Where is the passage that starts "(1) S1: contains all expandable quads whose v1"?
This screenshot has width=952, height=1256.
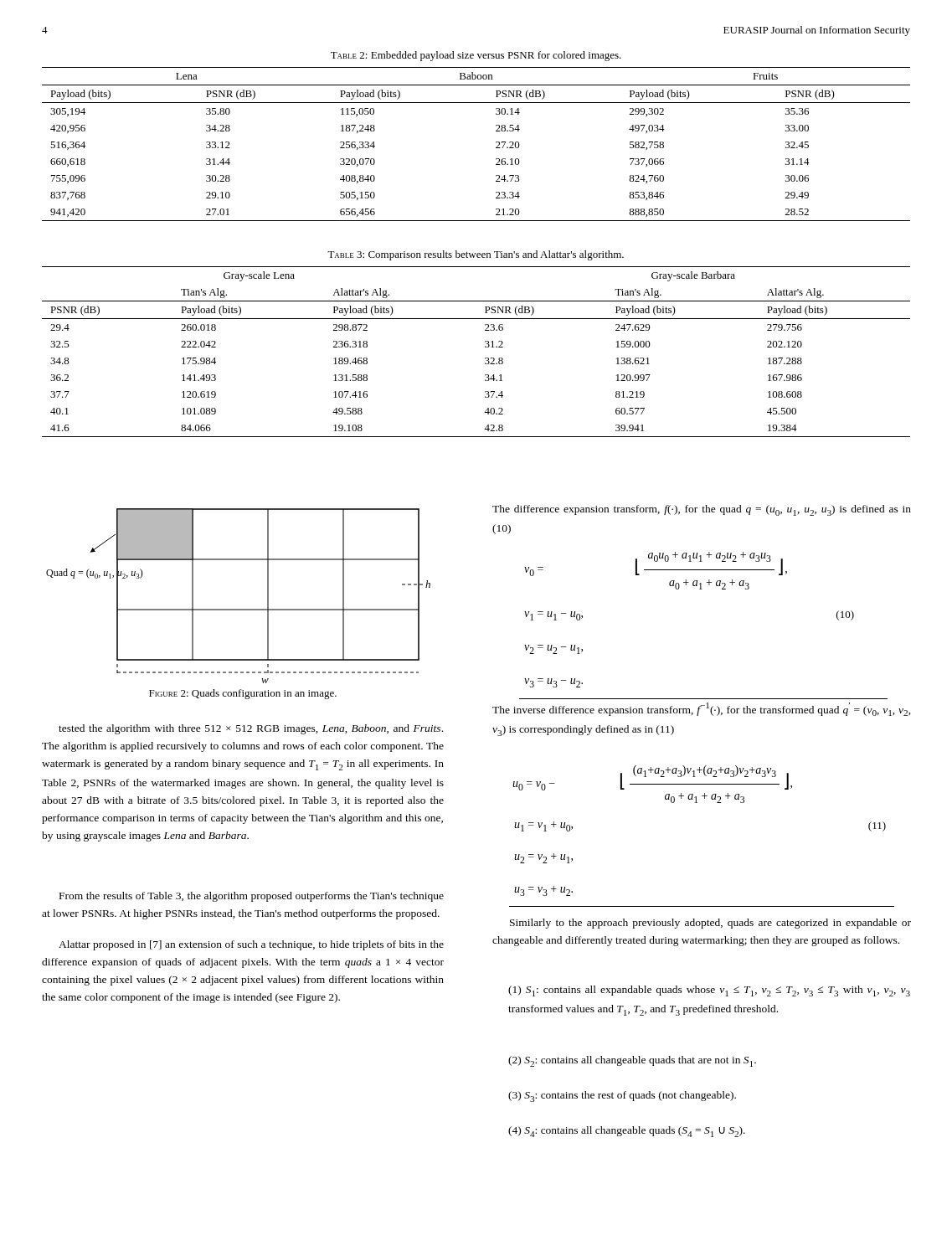click(x=709, y=1000)
